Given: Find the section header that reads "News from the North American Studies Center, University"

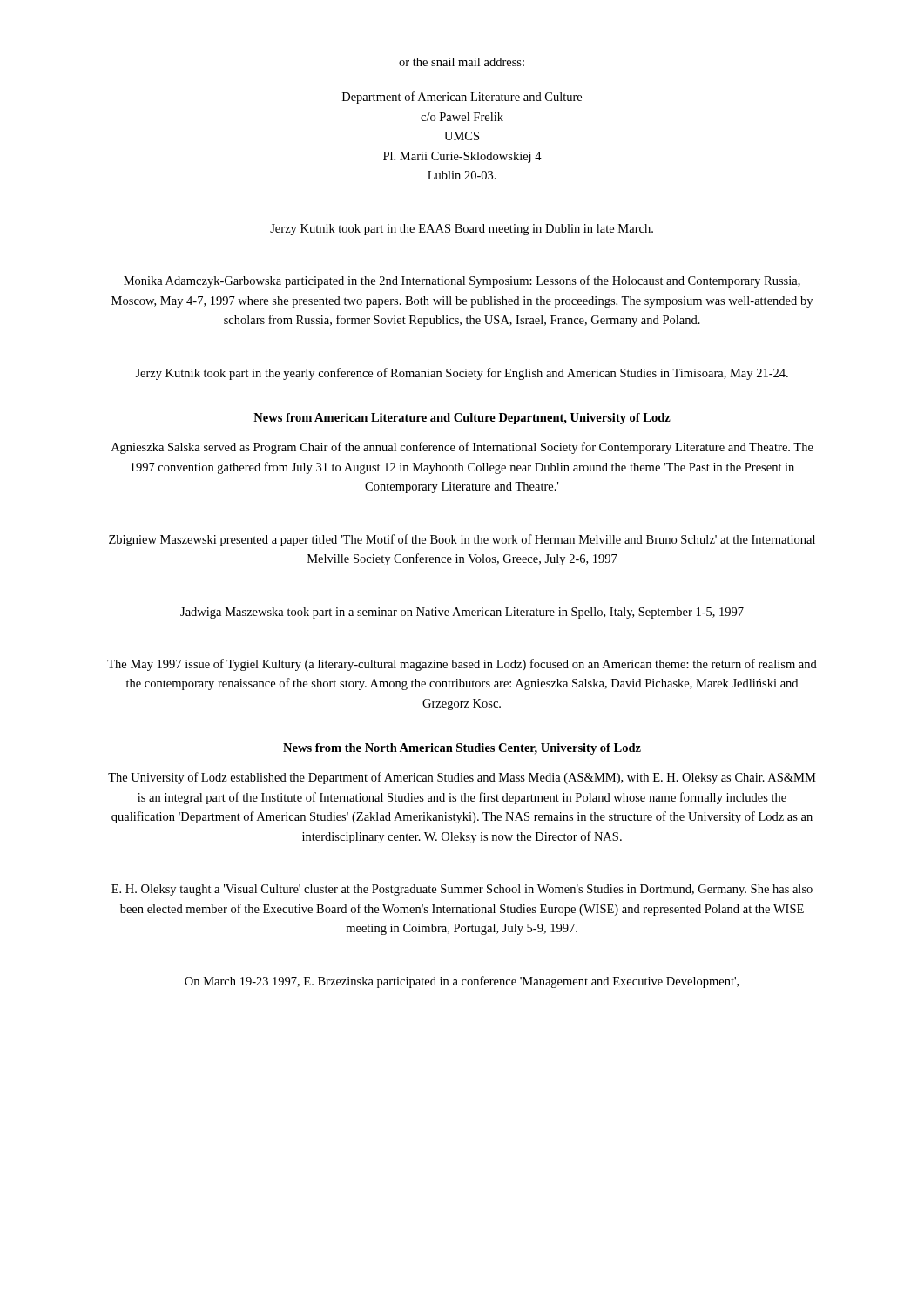Looking at the screenshot, I should (462, 748).
